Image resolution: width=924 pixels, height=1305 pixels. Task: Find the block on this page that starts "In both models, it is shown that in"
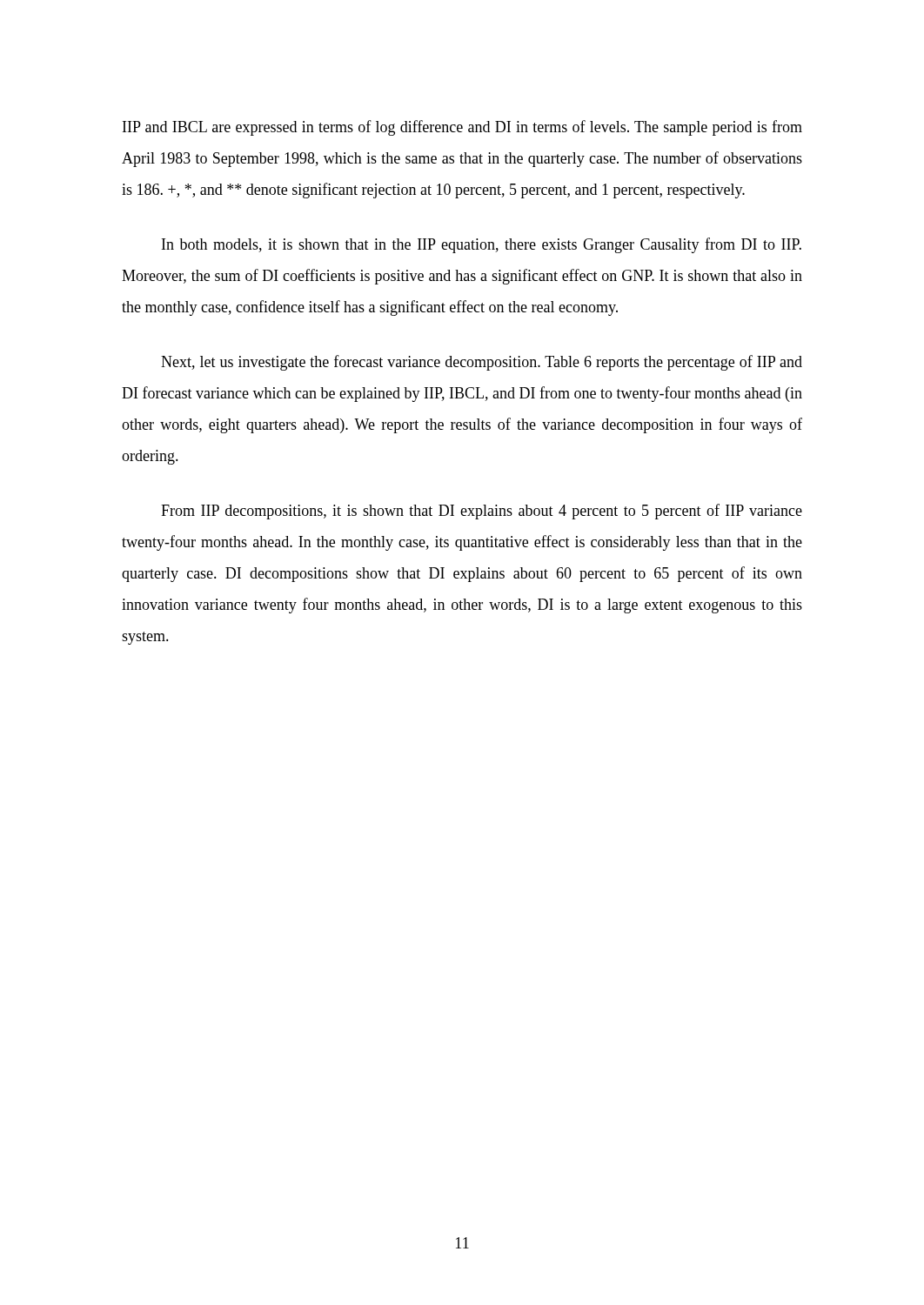coord(462,276)
